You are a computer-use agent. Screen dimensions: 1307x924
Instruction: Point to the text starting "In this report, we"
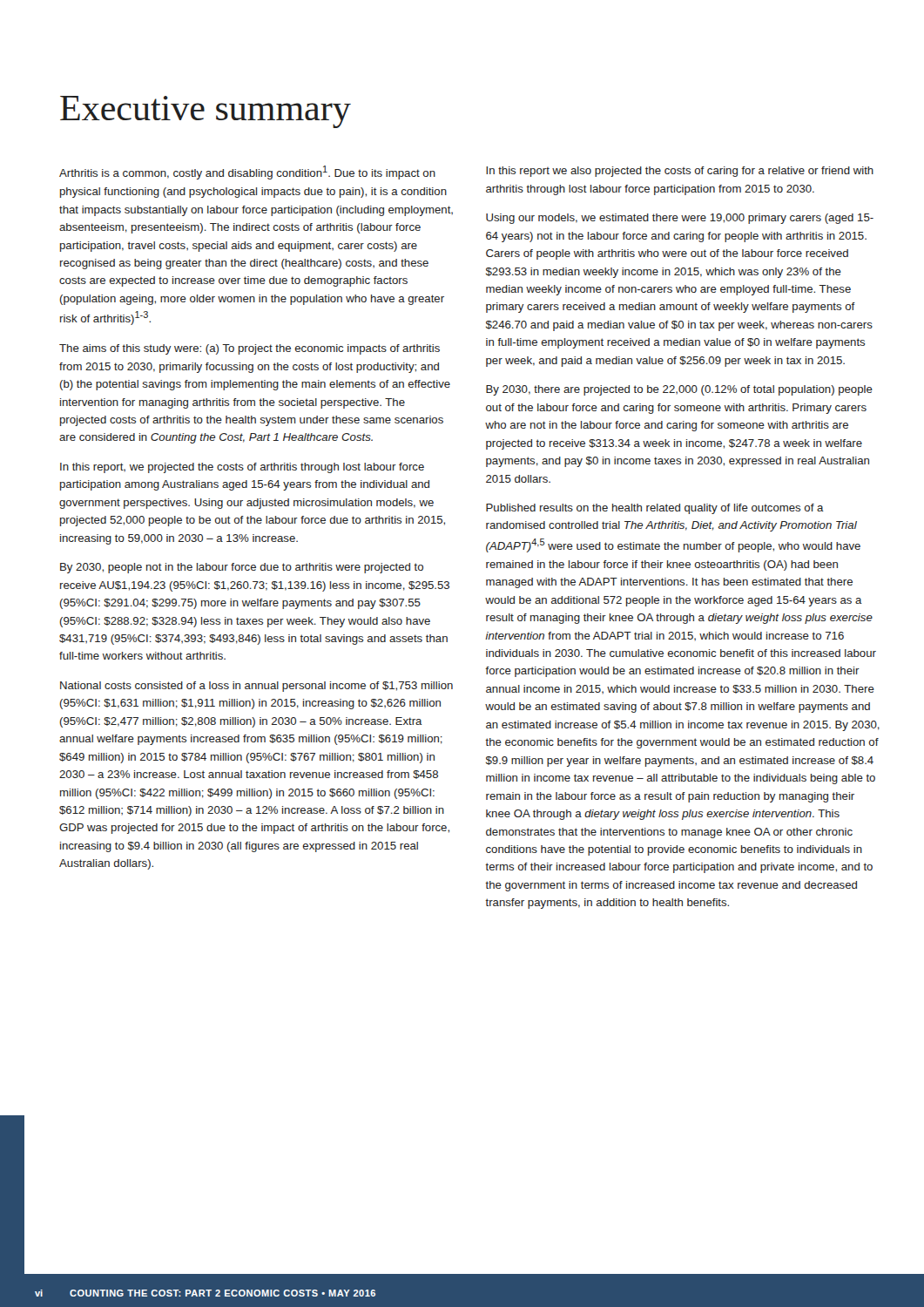coord(257,503)
